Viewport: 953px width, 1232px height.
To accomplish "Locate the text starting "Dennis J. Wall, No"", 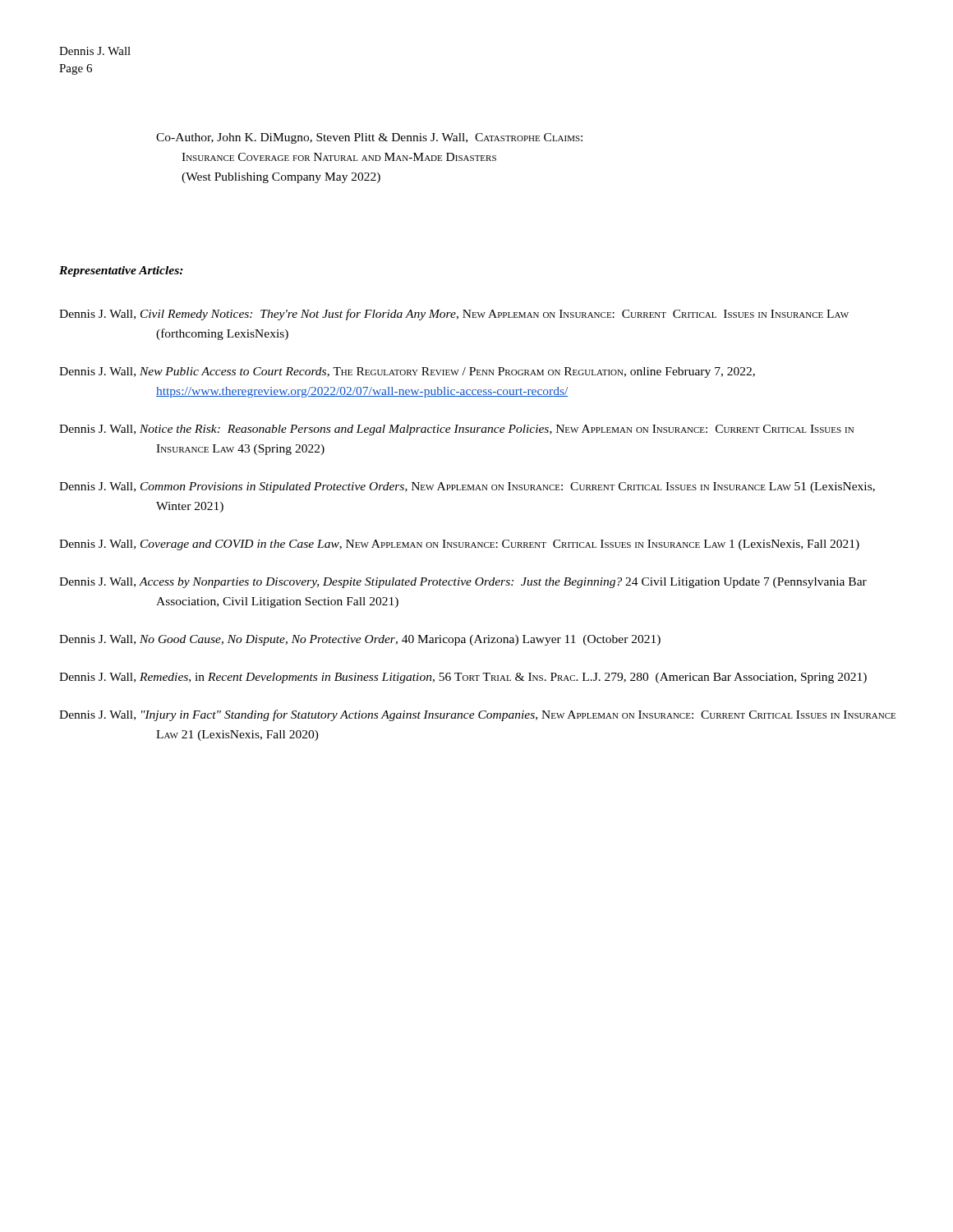I will pyautogui.click(x=360, y=639).
